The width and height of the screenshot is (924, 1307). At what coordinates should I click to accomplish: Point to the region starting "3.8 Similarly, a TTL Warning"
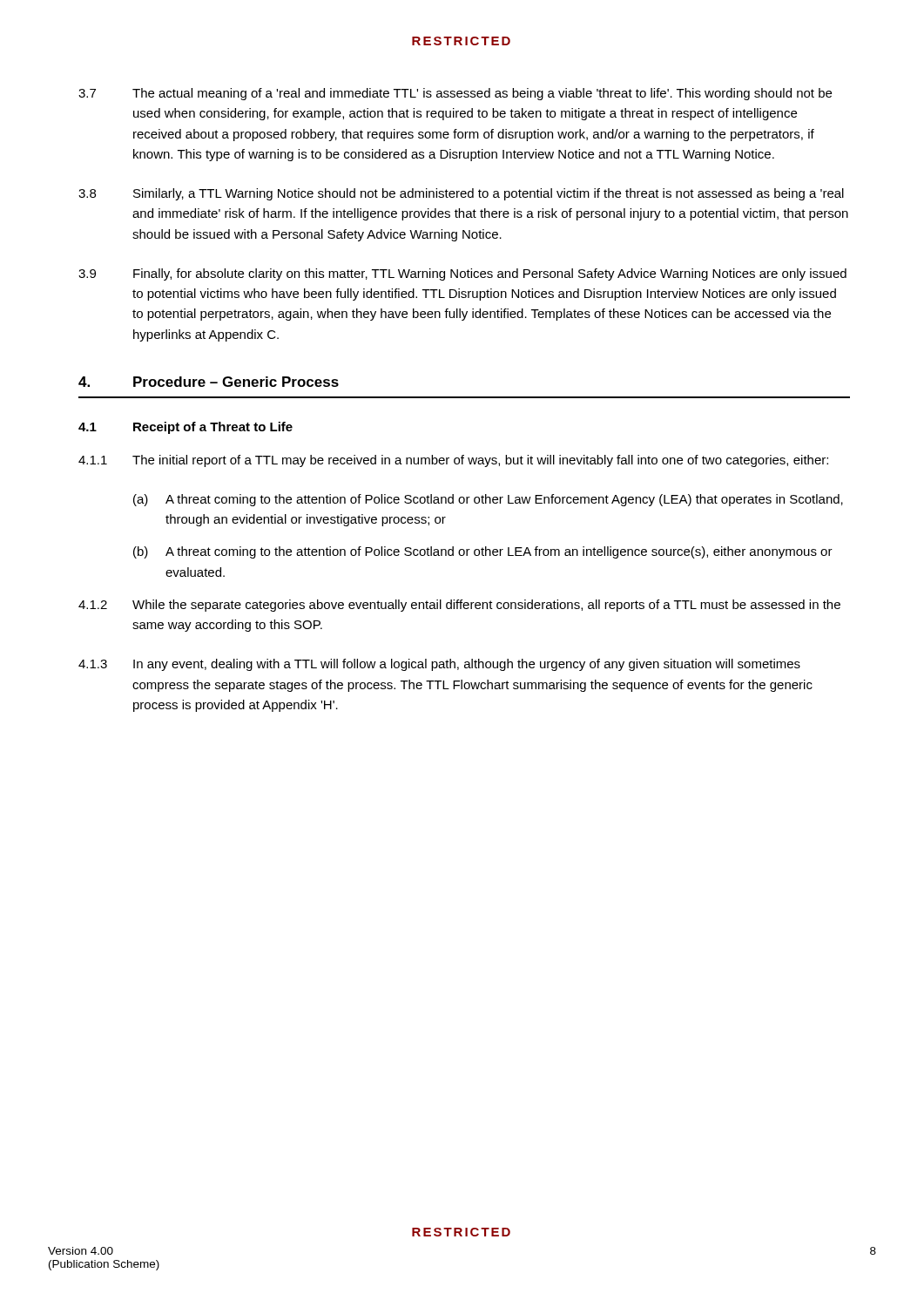[x=464, y=213]
